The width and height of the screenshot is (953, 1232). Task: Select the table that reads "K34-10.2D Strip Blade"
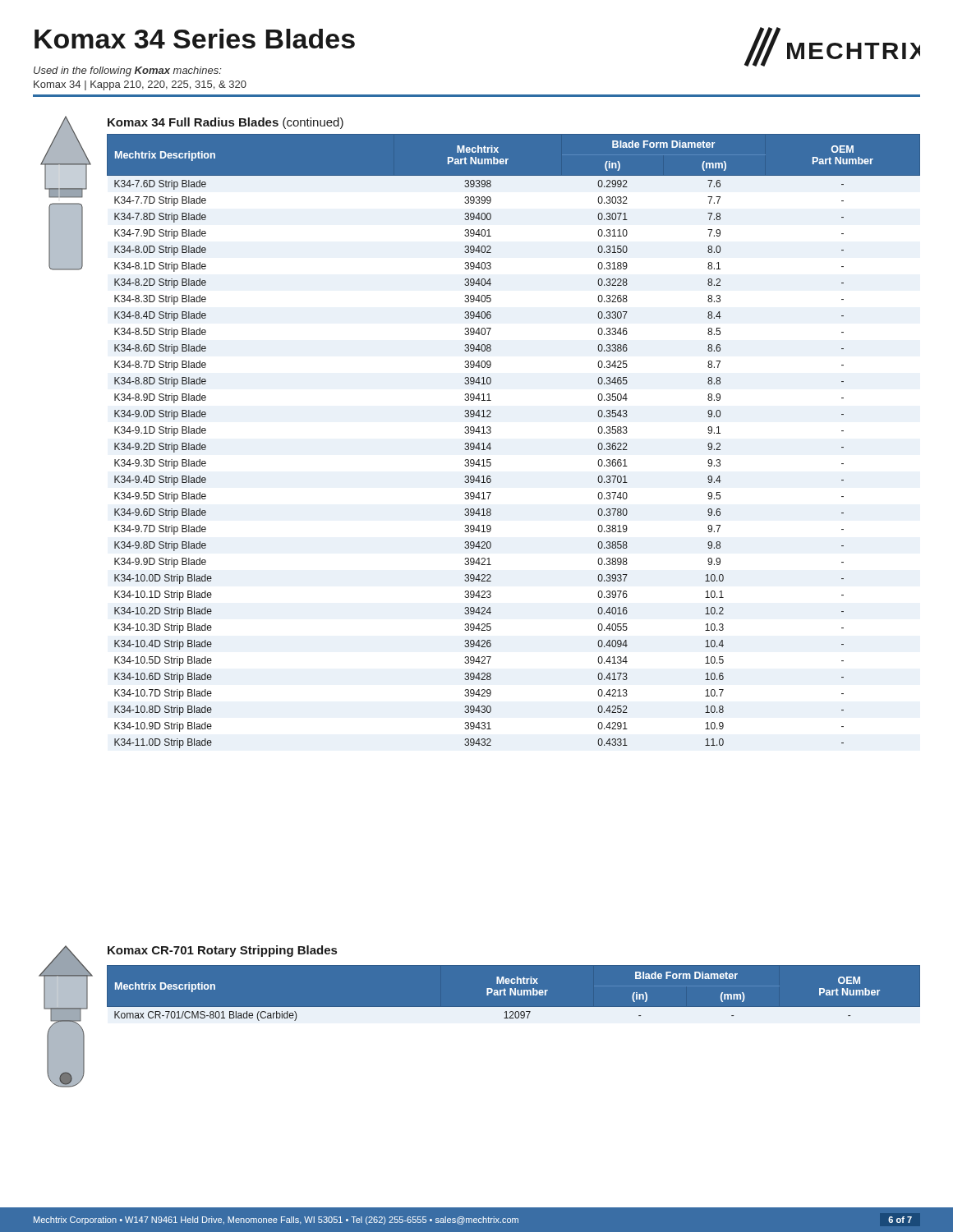513,442
